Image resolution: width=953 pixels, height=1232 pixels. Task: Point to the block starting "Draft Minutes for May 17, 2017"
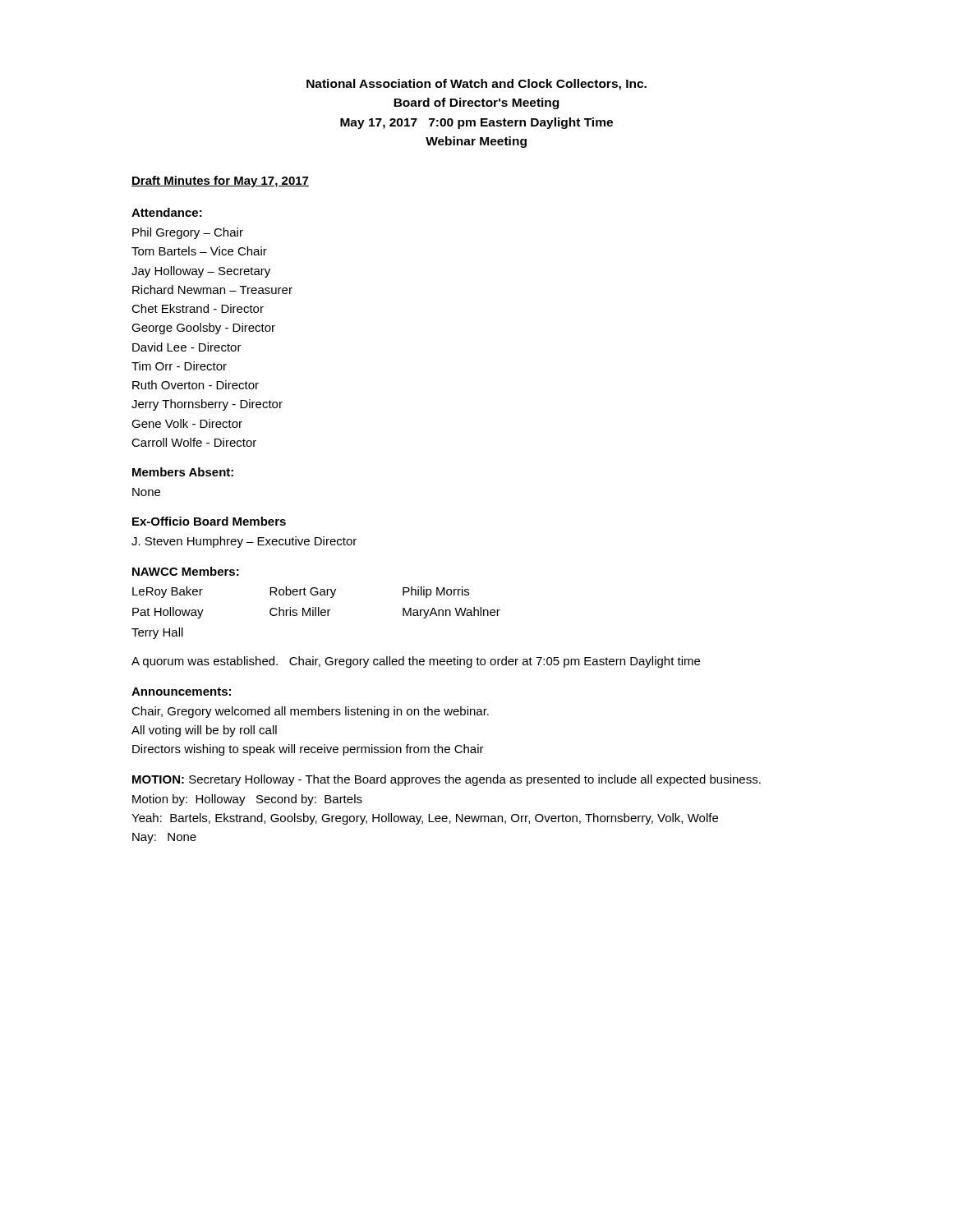point(220,180)
